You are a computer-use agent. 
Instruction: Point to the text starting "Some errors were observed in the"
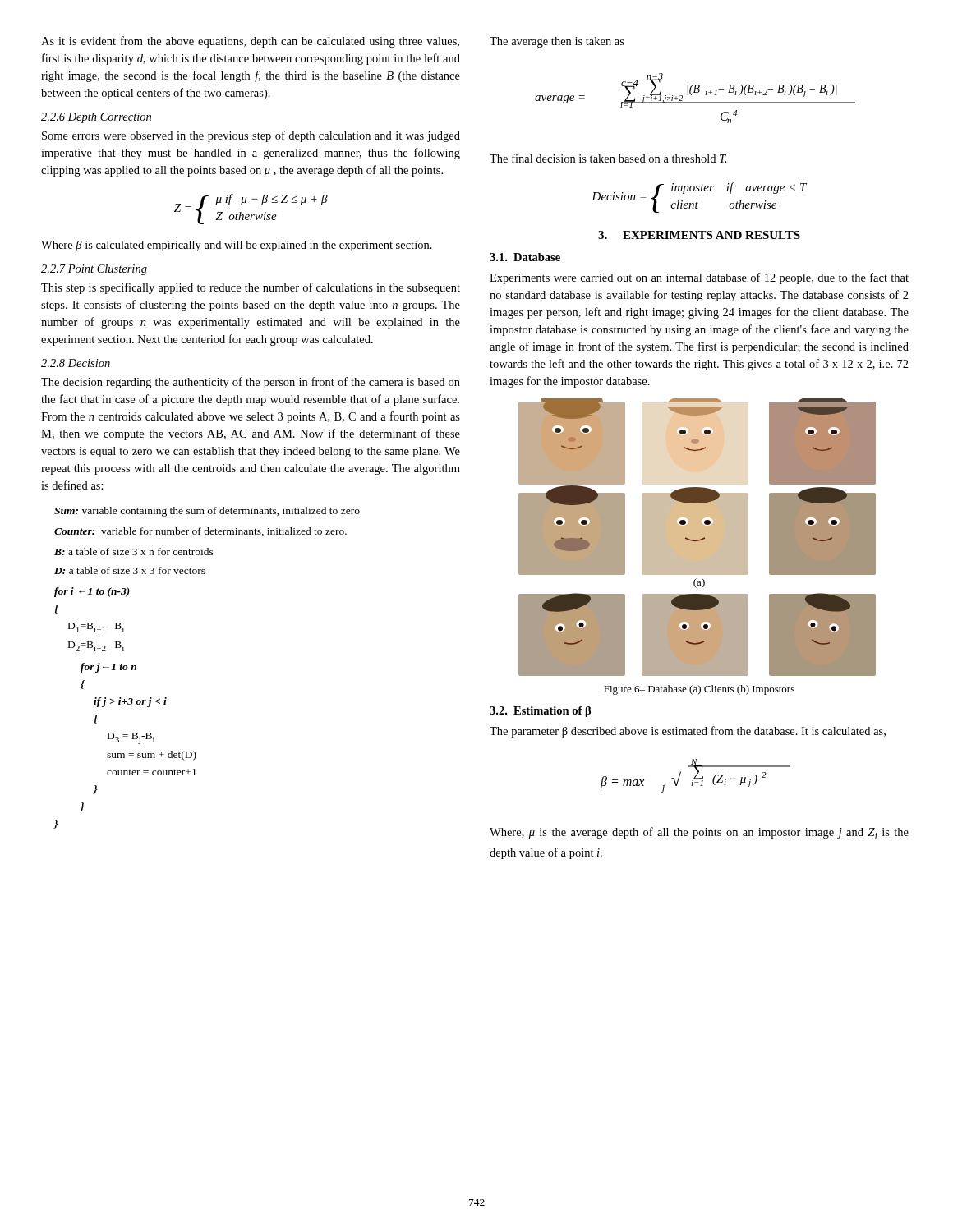pyautogui.click(x=251, y=153)
